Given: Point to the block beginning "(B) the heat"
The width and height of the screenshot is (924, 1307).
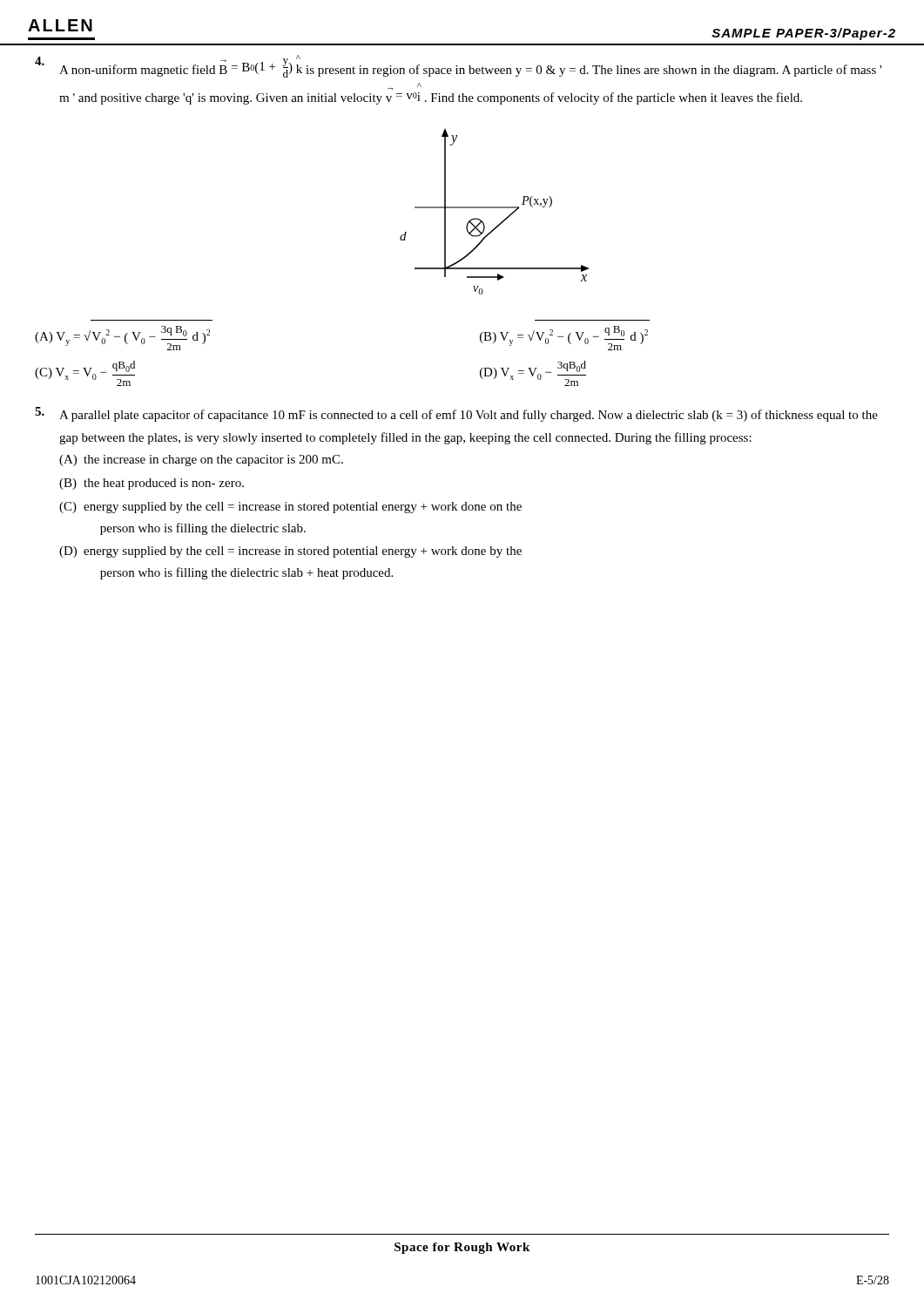Looking at the screenshot, I should coord(152,484).
